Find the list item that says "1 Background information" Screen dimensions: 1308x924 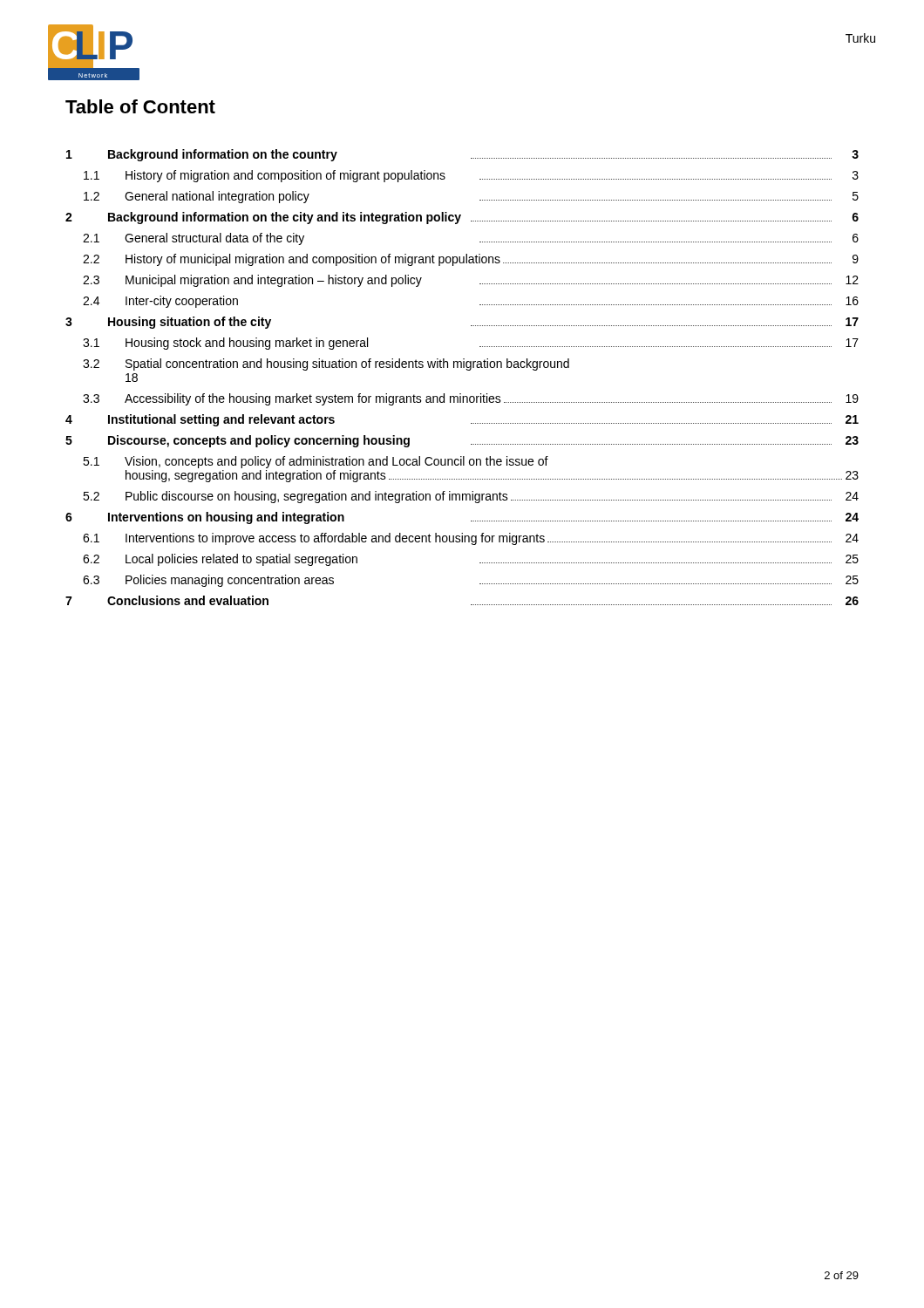pyautogui.click(x=462, y=154)
